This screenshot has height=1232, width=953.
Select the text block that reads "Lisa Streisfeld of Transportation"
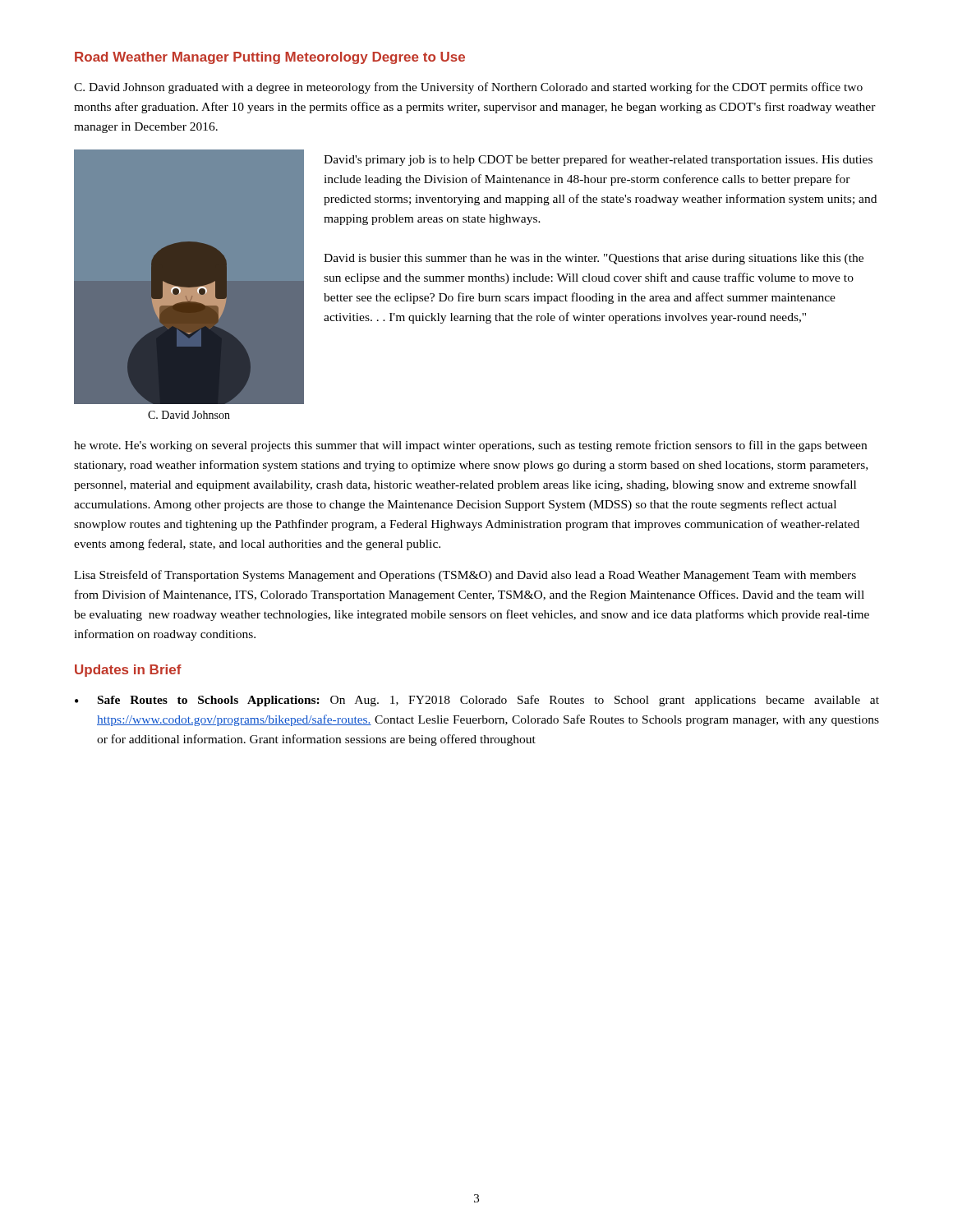472,604
